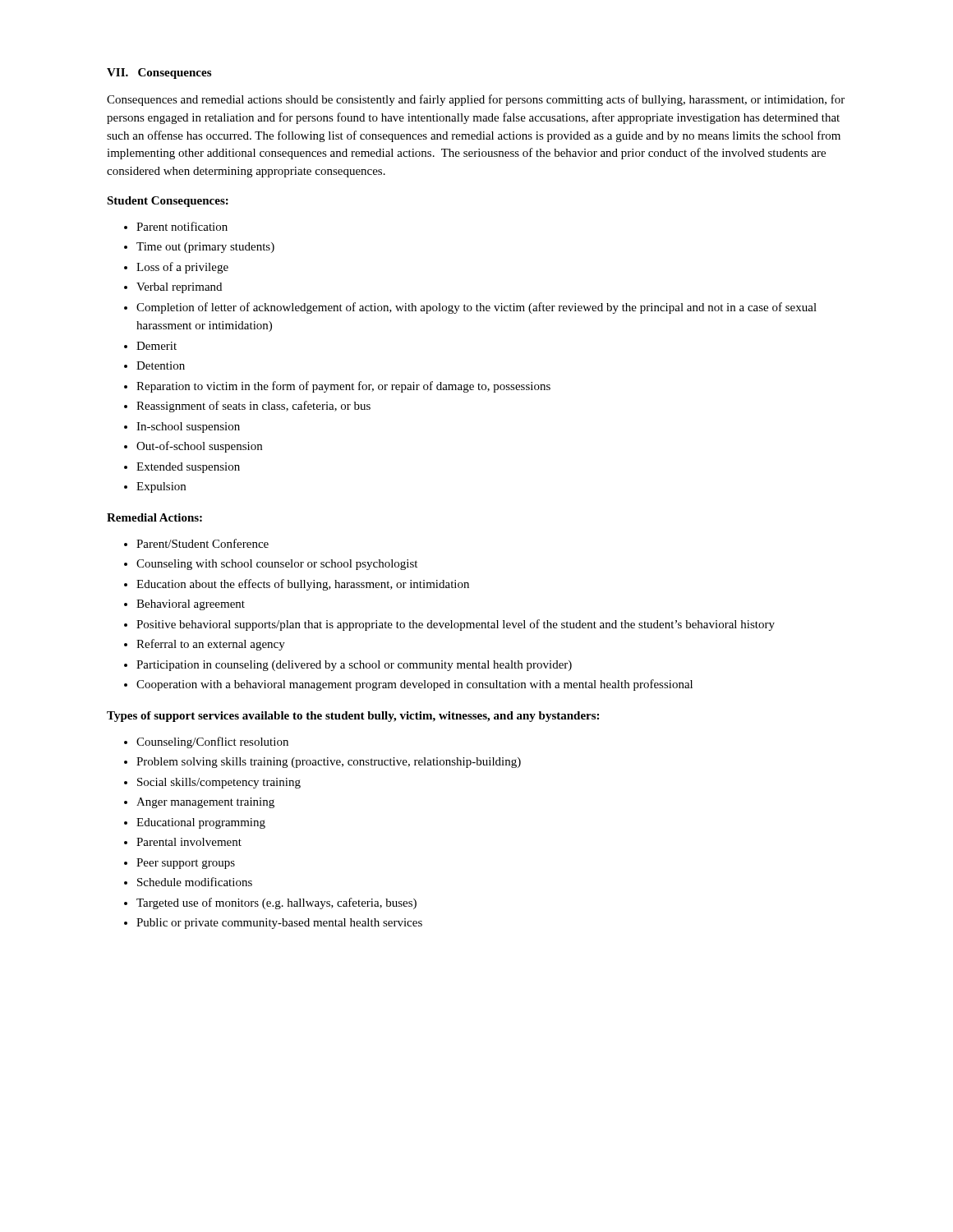Point to the block starting "Anger management training"
Image resolution: width=953 pixels, height=1232 pixels.
(206, 802)
